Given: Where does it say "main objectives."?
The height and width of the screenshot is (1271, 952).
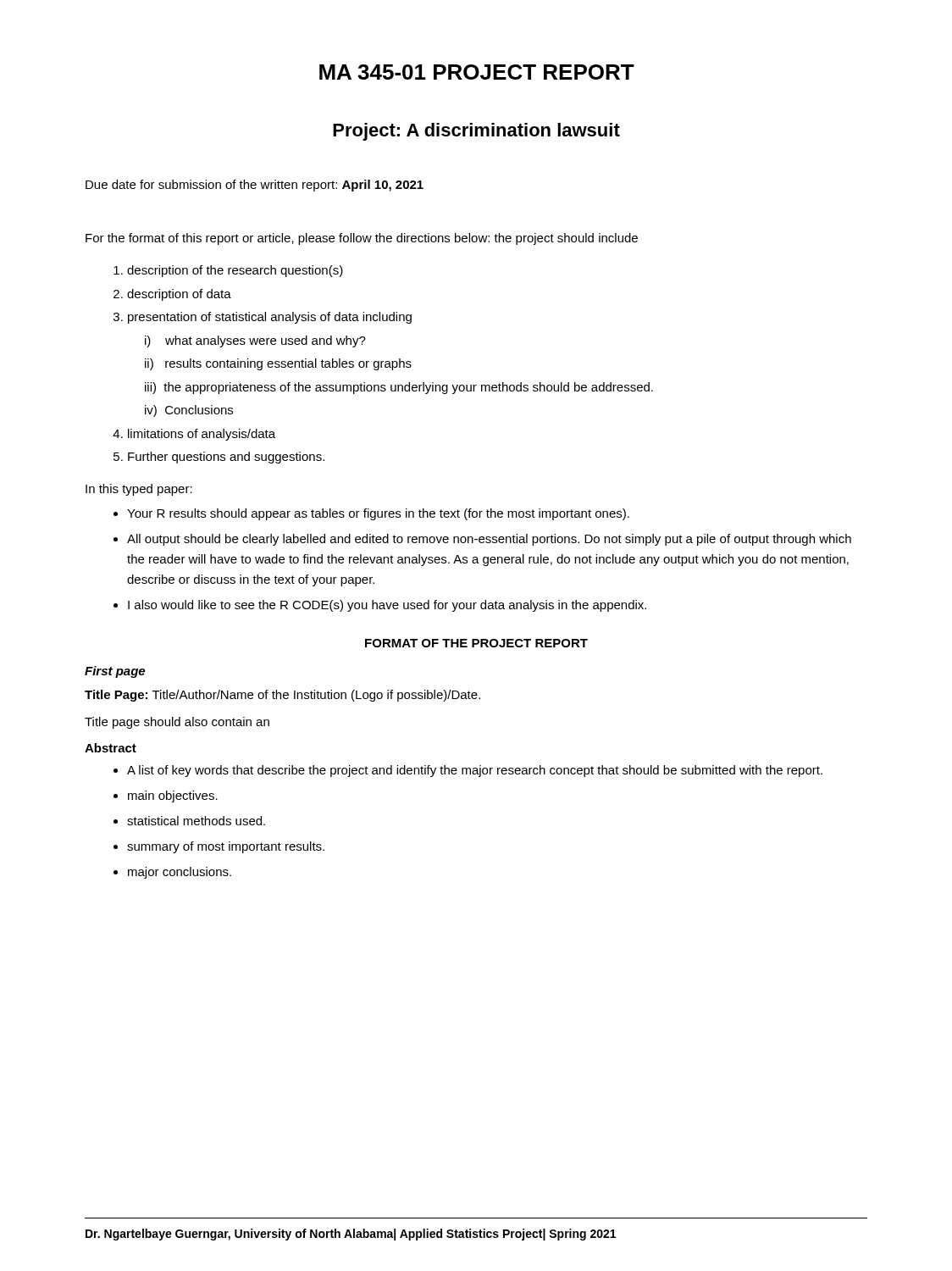Looking at the screenshot, I should point(173,795).
